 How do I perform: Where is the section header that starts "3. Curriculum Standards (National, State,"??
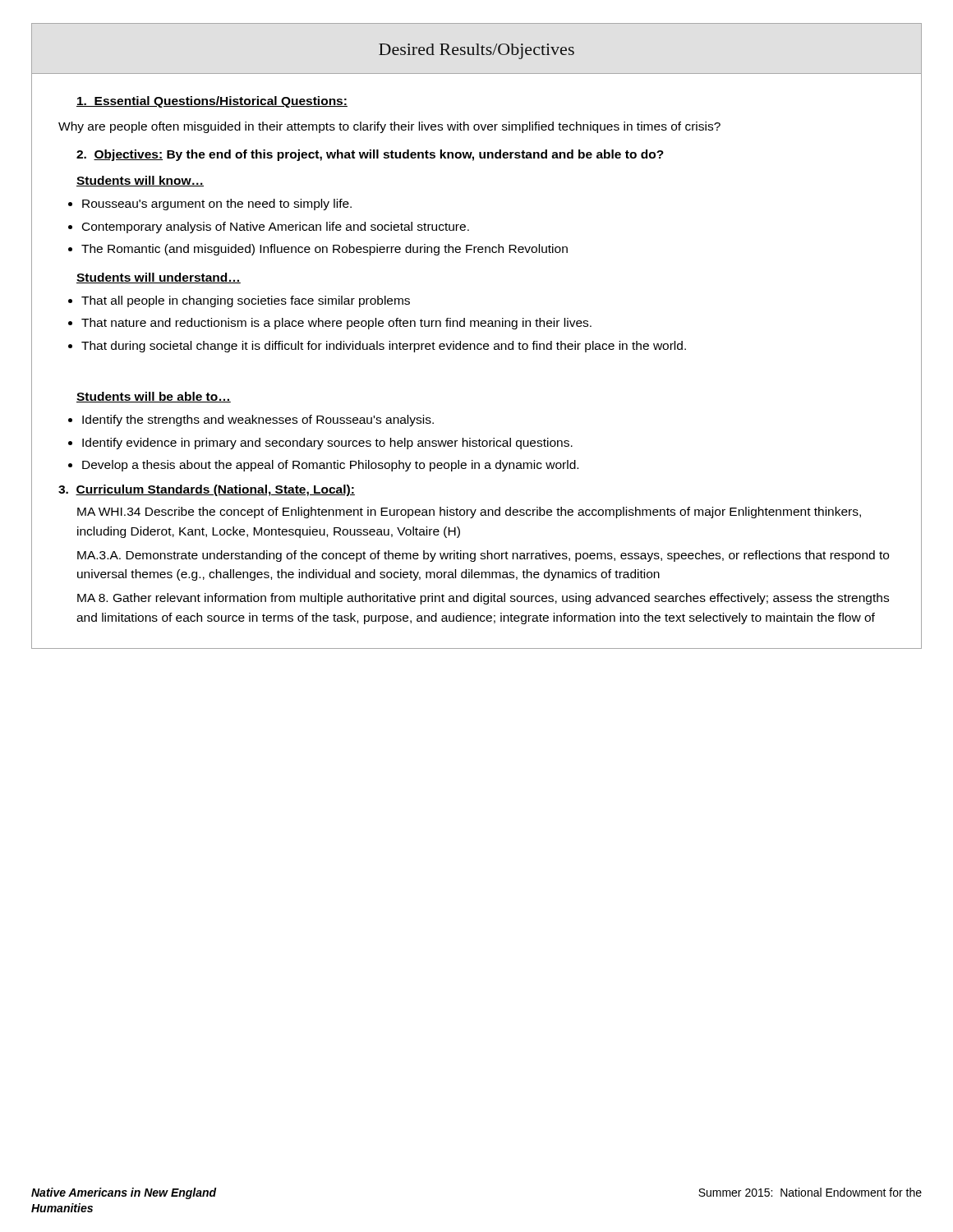point(207,489)
